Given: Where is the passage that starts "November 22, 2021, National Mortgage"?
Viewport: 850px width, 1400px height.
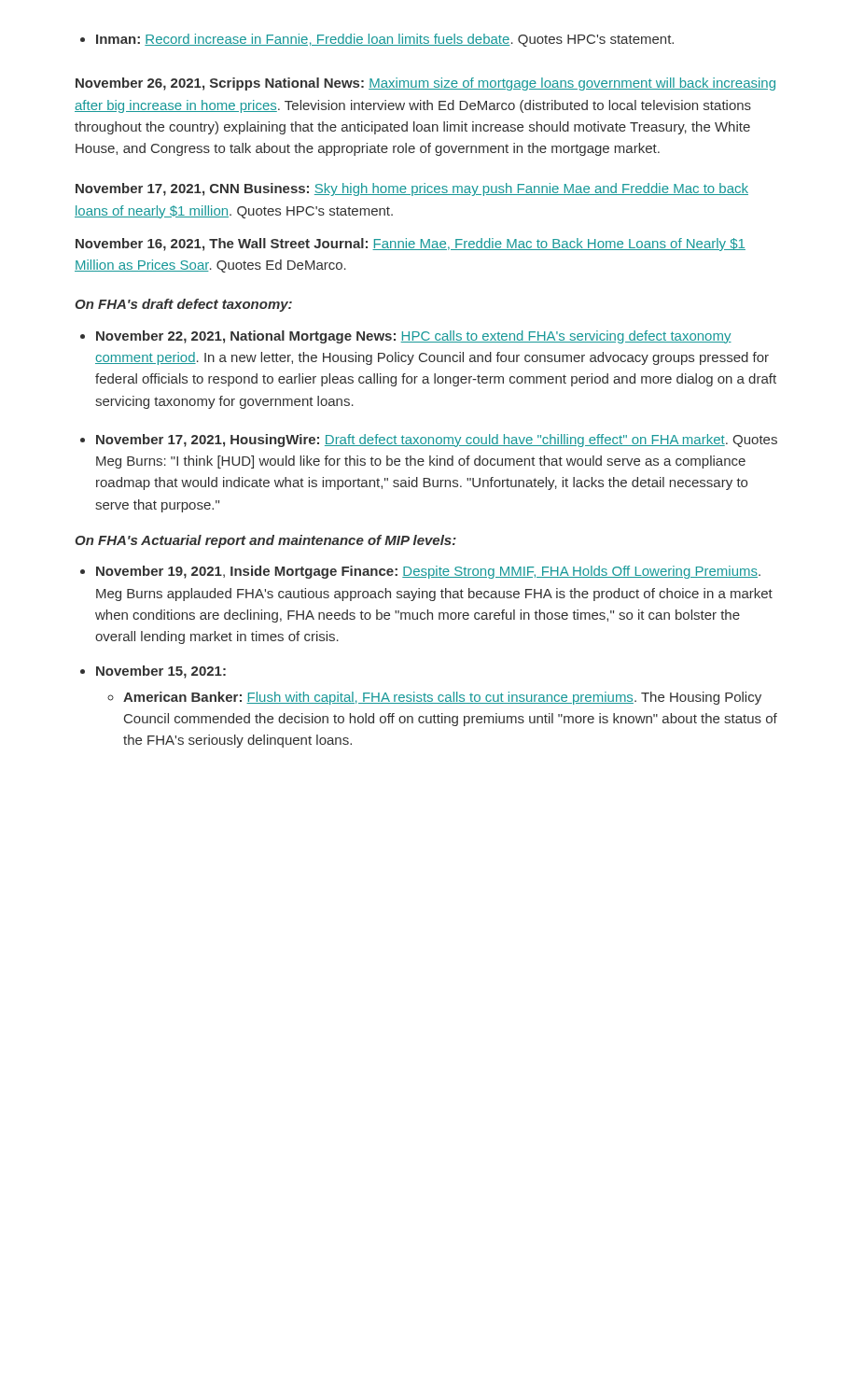Looking at the screenshot, I should click(436, 368).
